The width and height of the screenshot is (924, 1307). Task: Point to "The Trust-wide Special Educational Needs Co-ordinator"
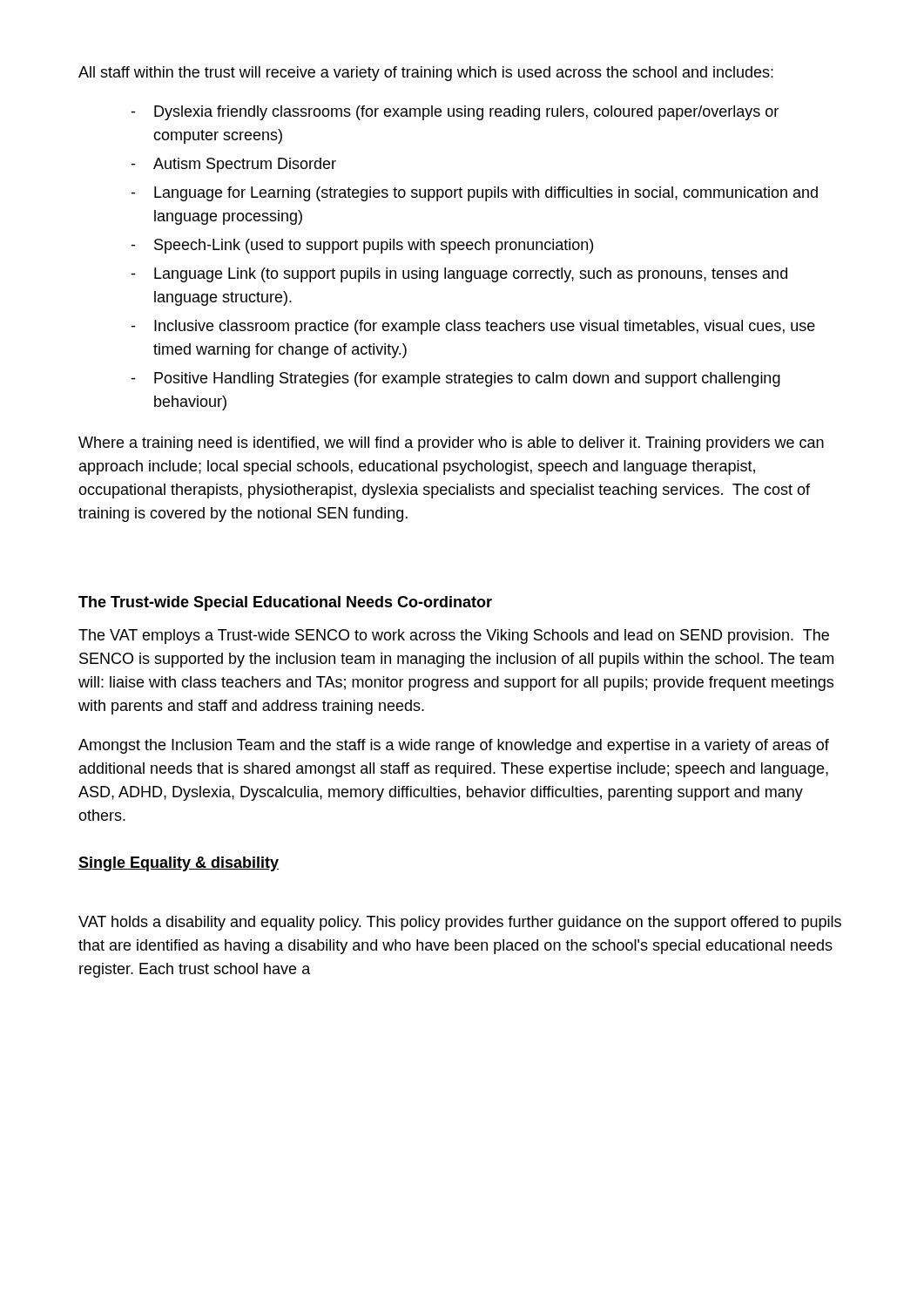click(x=285, y=602)
